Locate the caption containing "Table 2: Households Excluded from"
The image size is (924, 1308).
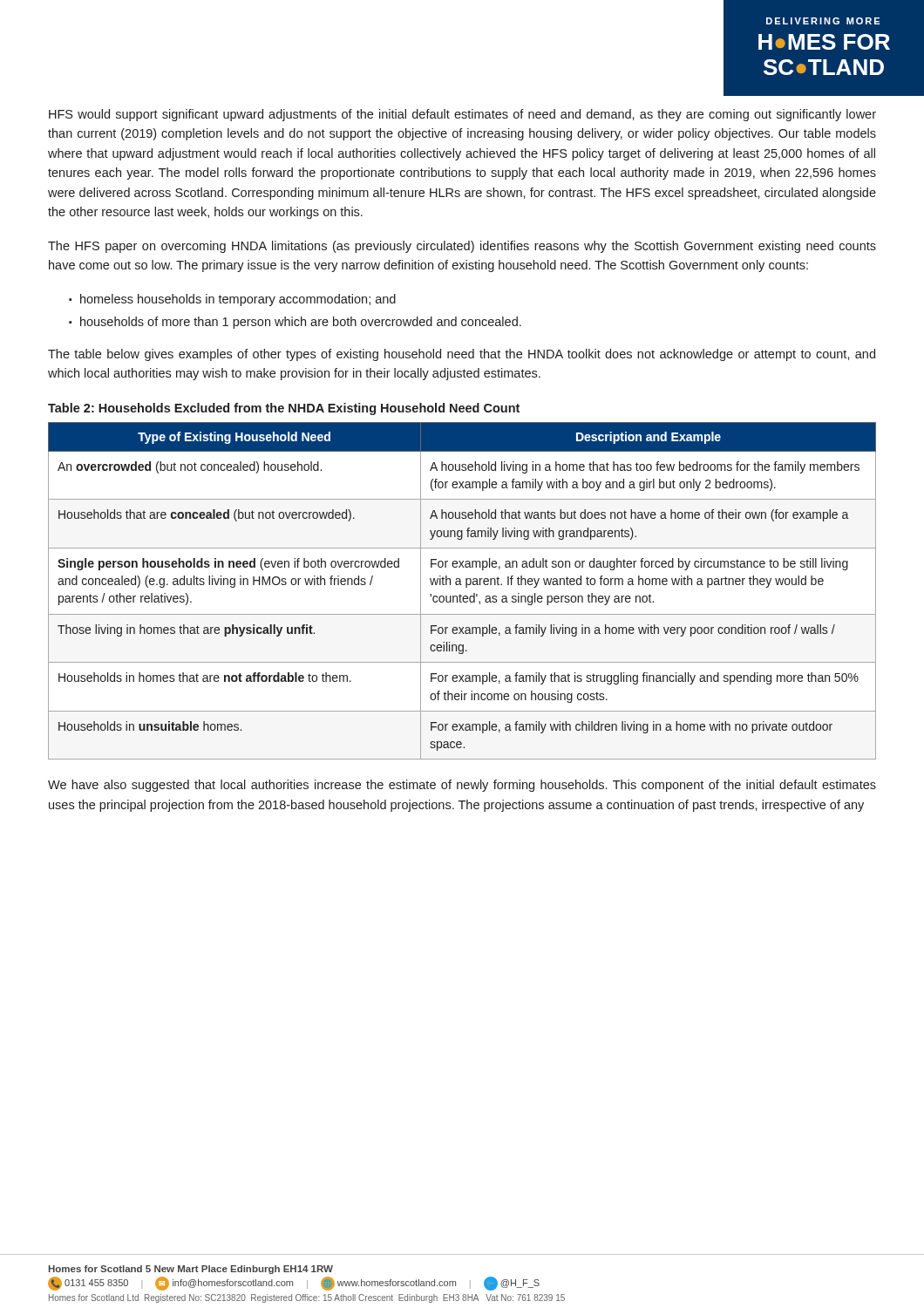[x=284, y=408]
